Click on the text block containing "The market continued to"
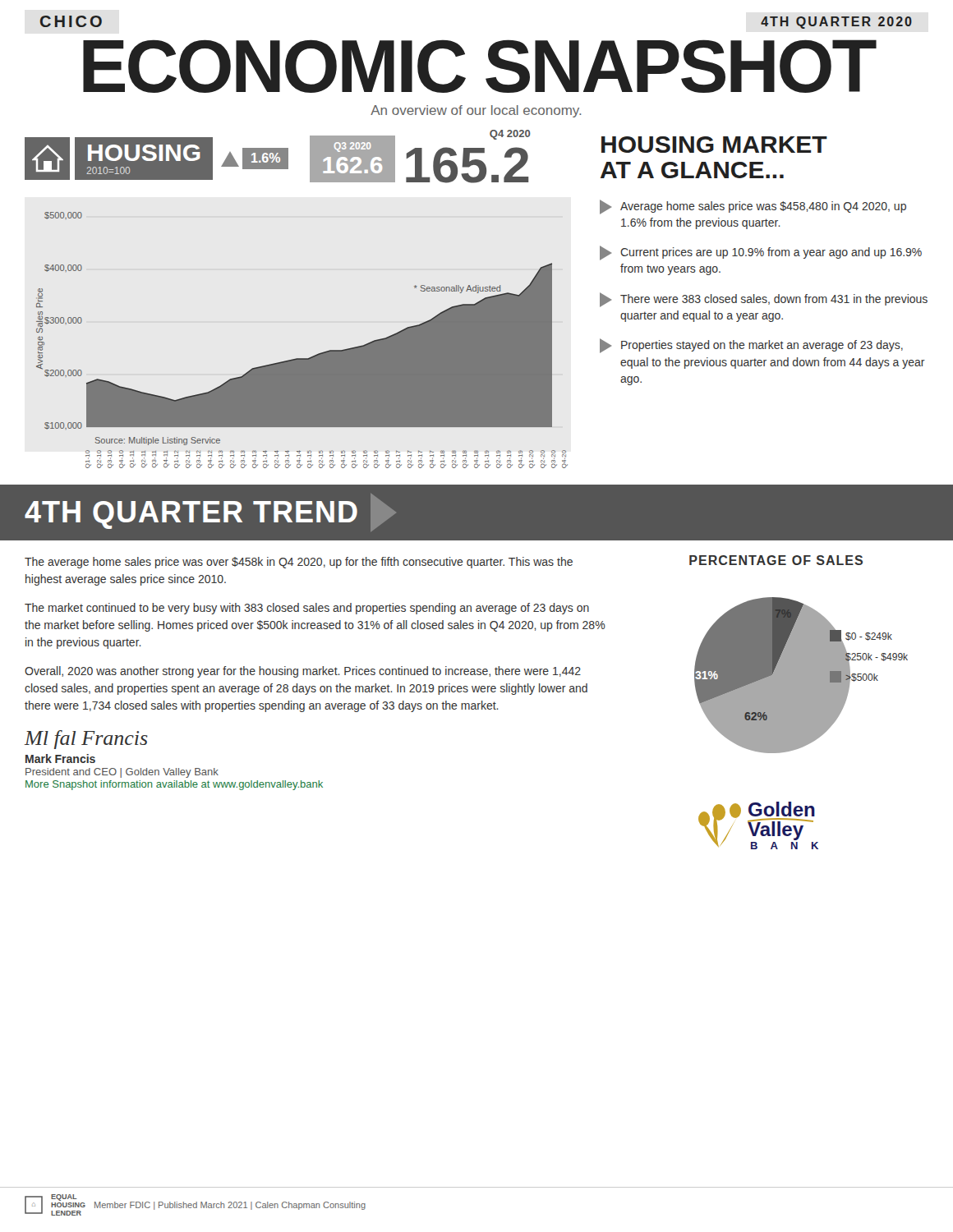Screen dimensions: 1232x953 pos(315,625)
